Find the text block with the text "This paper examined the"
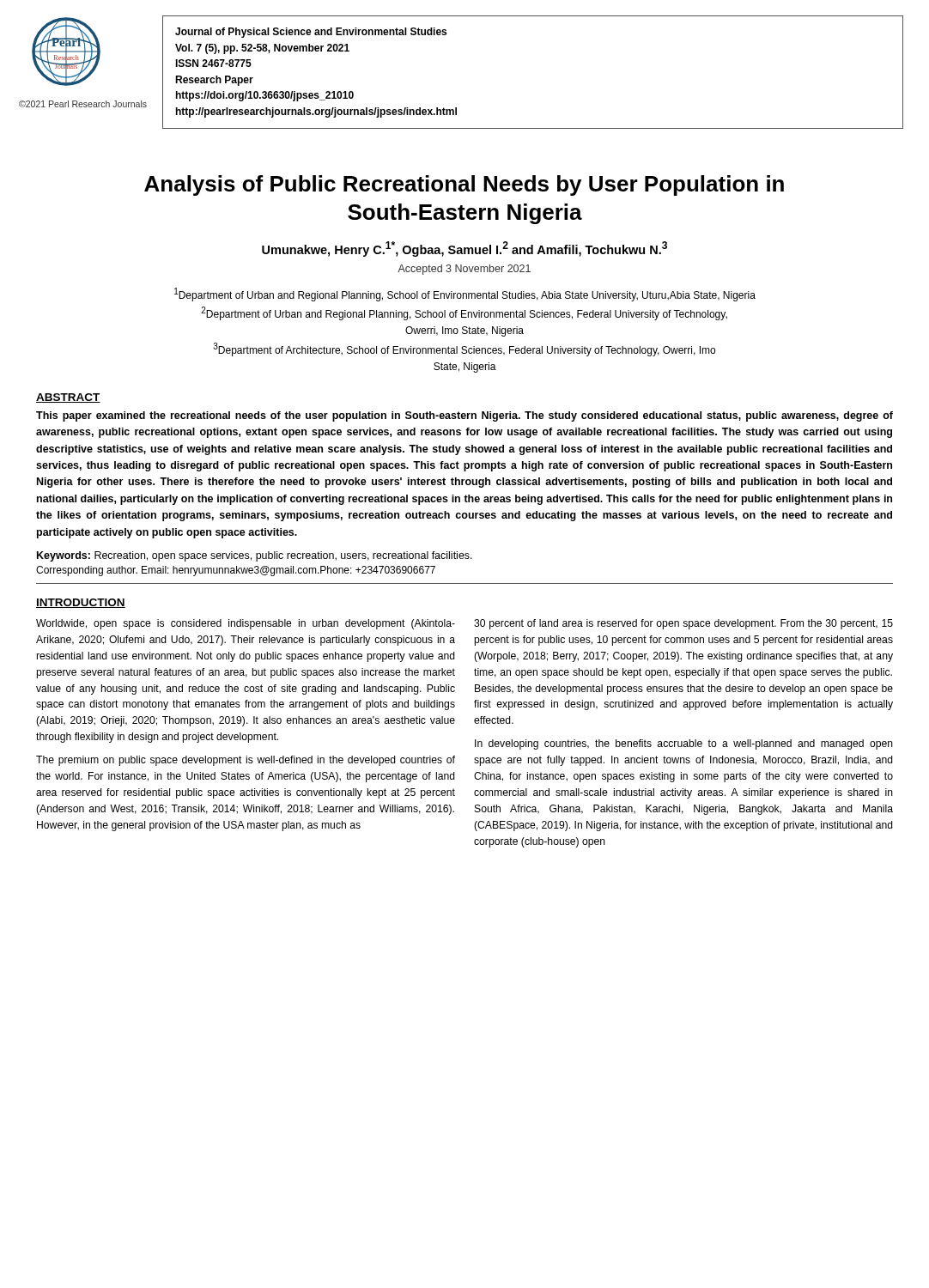Image resolution: width=929 pixels, height=1288 pixels. pyautogui.click(x=464, y=474)
